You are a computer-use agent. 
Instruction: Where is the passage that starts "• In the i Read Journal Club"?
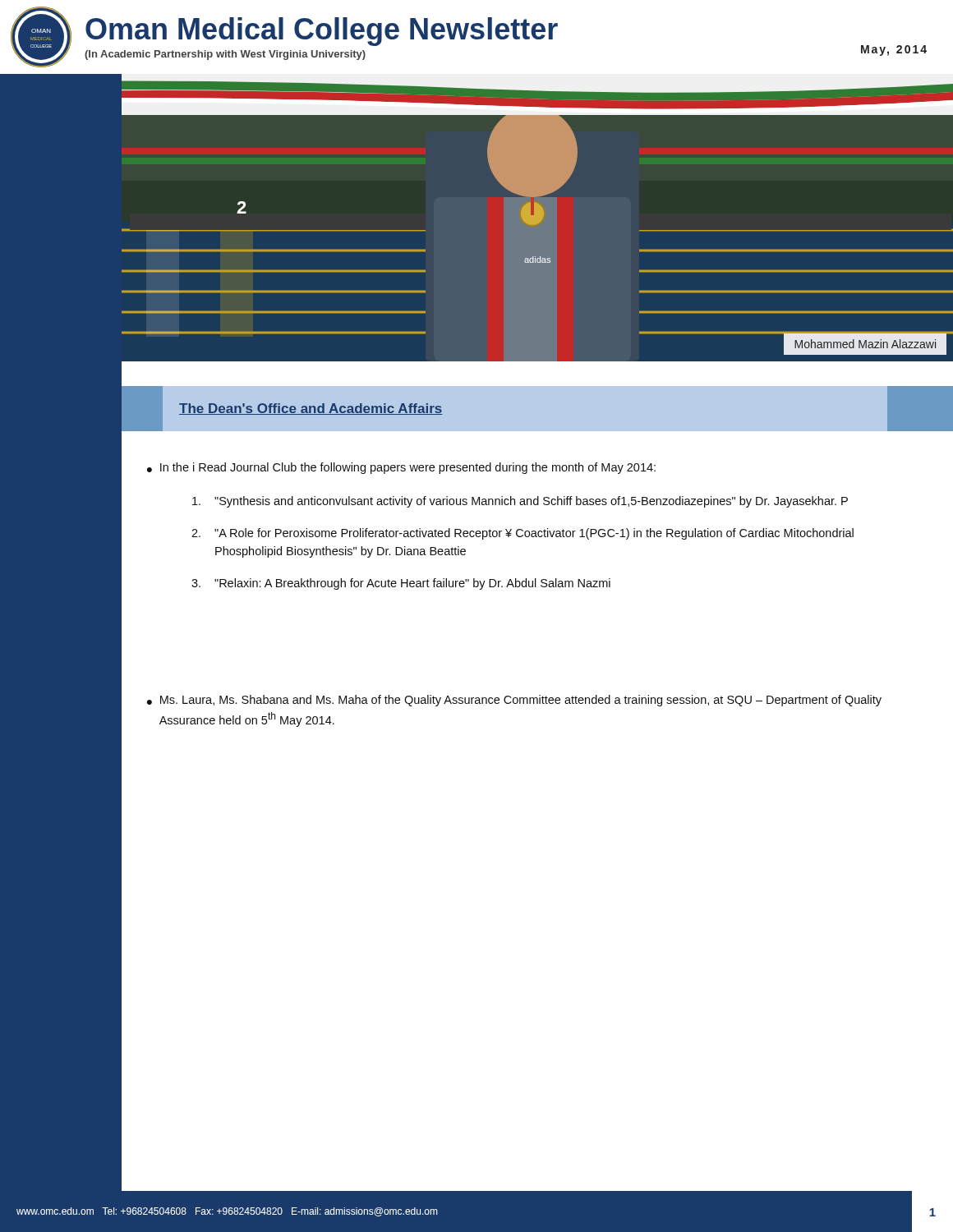[401, 471]
